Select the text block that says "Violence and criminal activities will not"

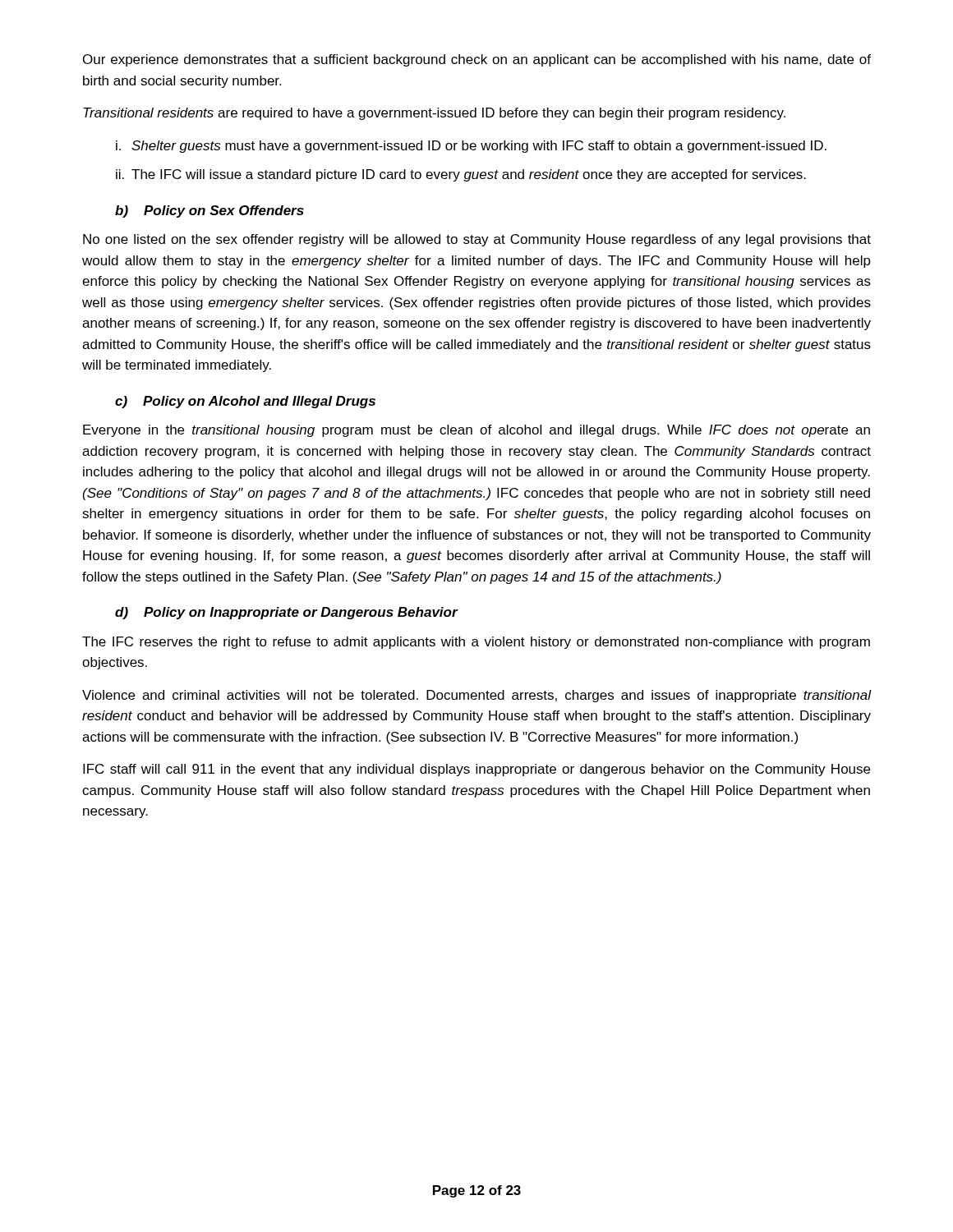(x=476, y=716)
